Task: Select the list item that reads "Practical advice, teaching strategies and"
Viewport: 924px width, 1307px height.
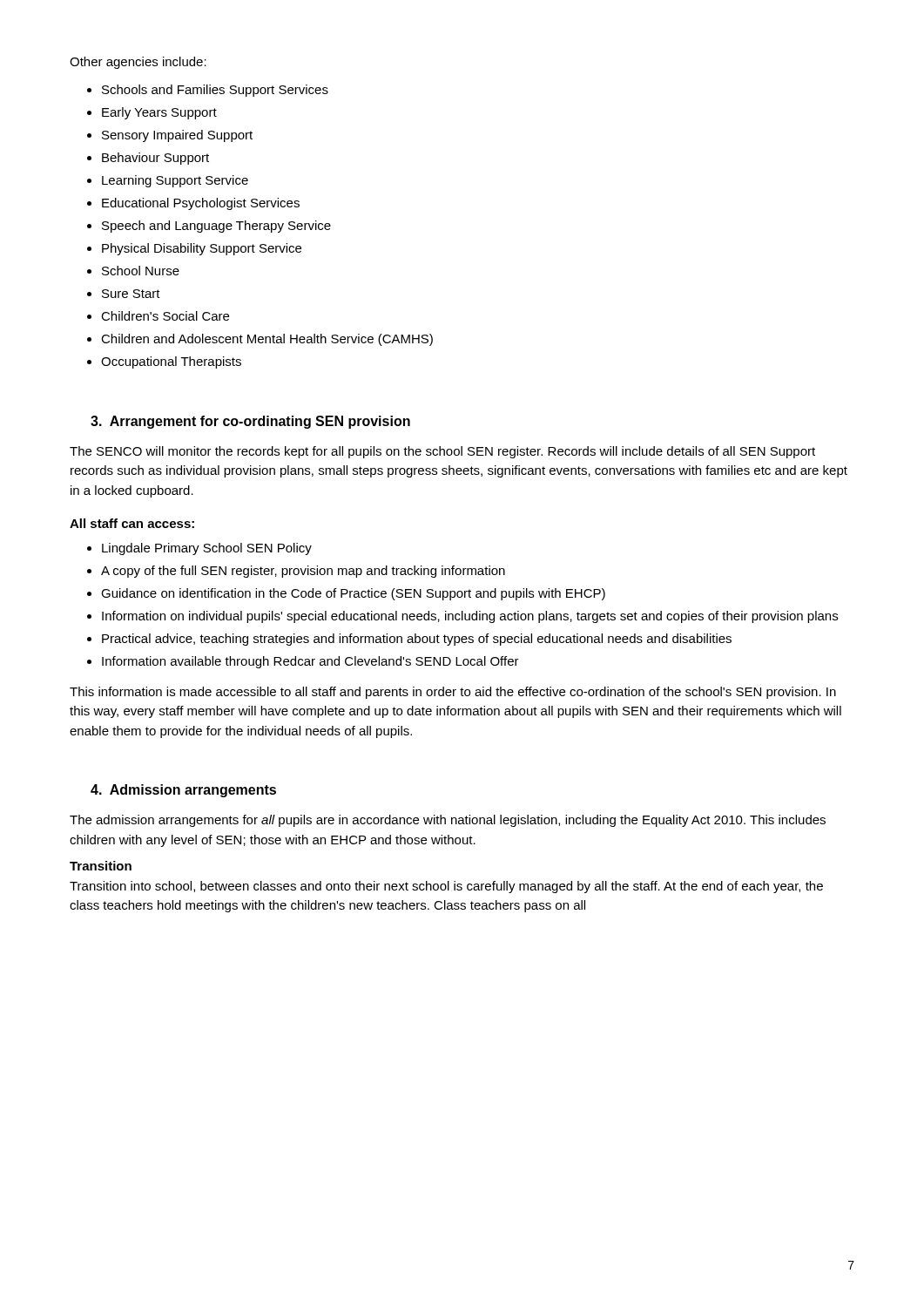Action: pyautogui.click(x=417, y=638)
